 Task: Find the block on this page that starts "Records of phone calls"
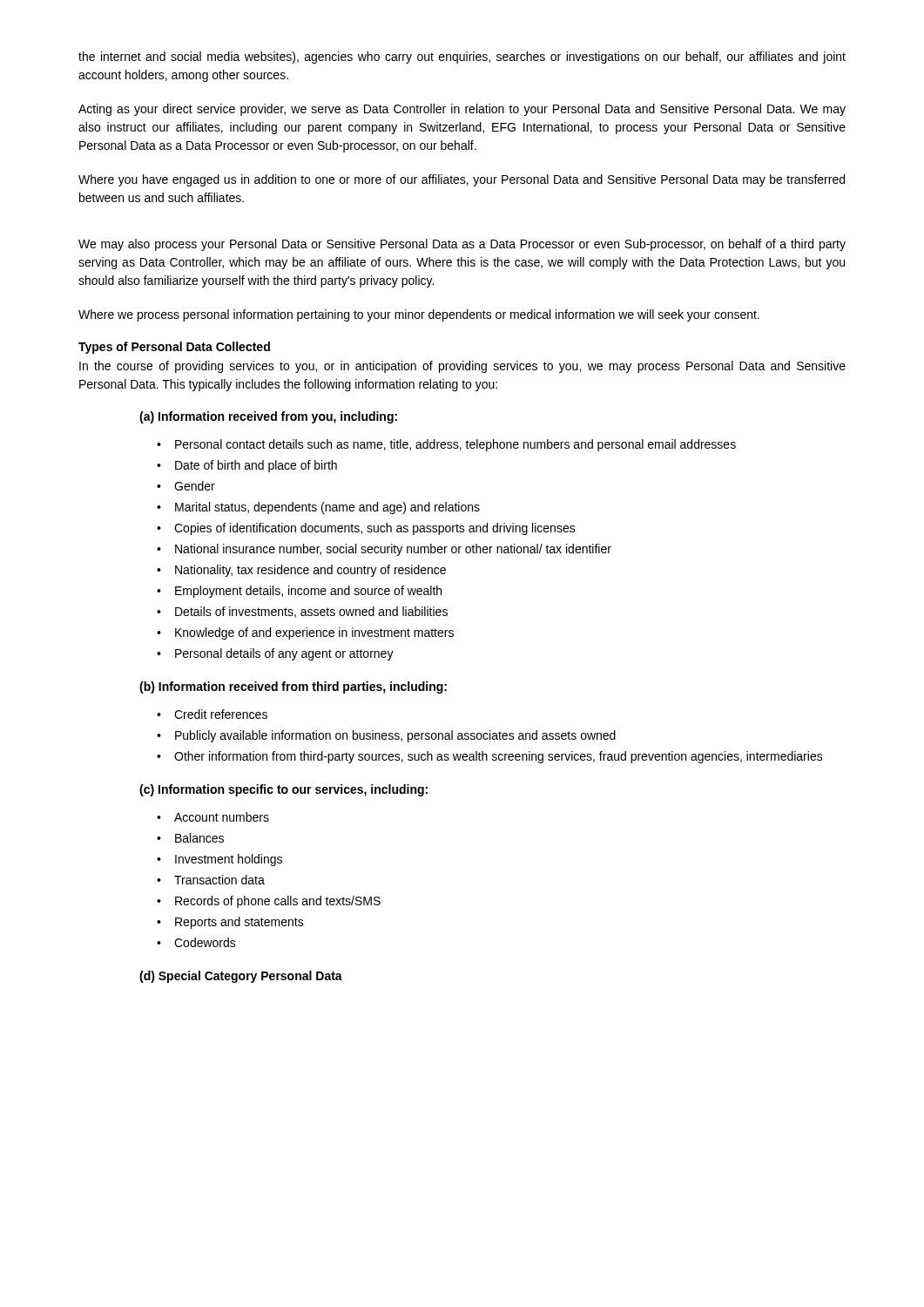[x=278, y=901]
